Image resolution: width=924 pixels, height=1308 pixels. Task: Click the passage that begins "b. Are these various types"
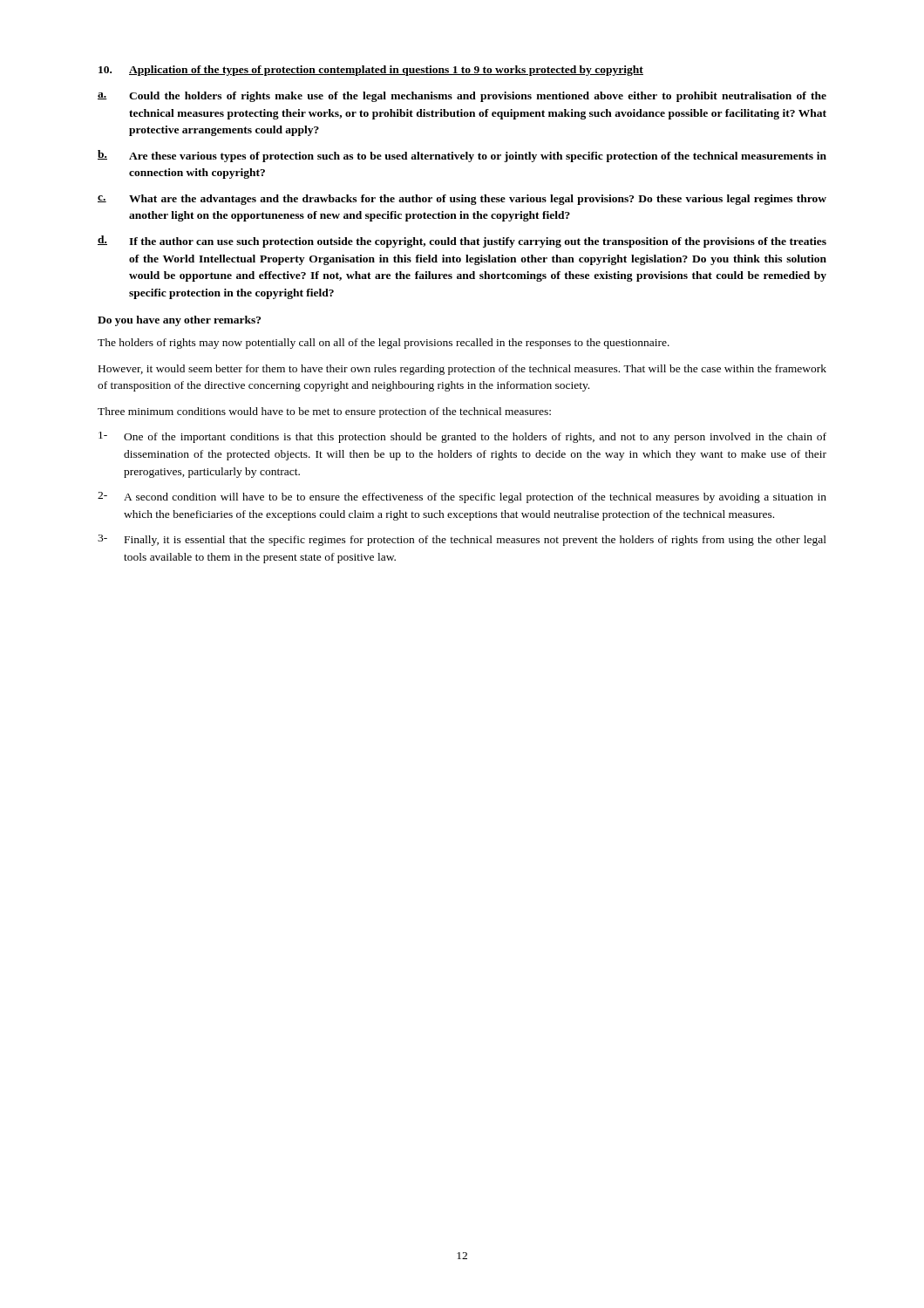(462, 164)
